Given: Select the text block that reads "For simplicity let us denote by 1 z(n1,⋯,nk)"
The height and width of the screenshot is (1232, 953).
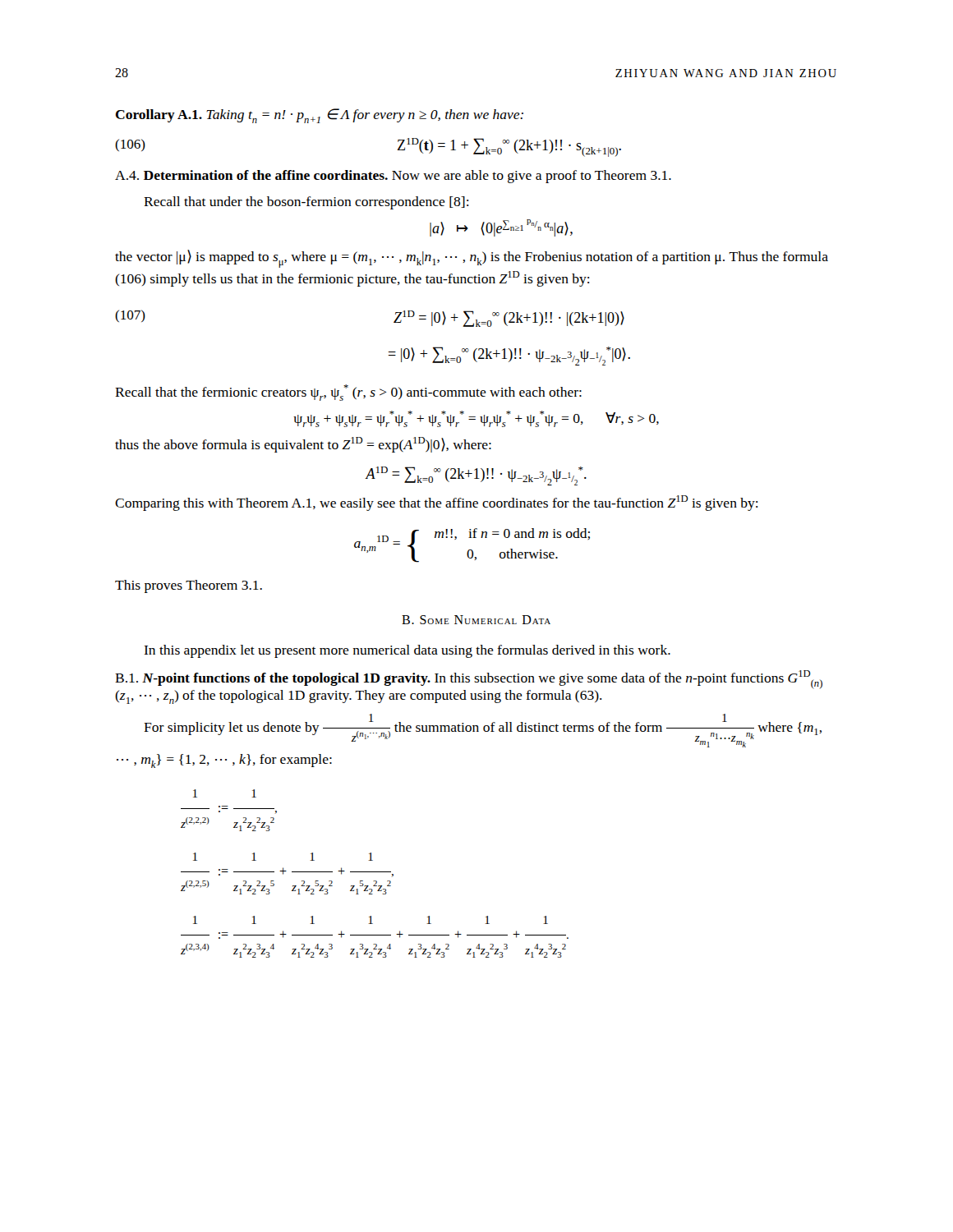Looking at the screenshot, I should pos(469,739).
